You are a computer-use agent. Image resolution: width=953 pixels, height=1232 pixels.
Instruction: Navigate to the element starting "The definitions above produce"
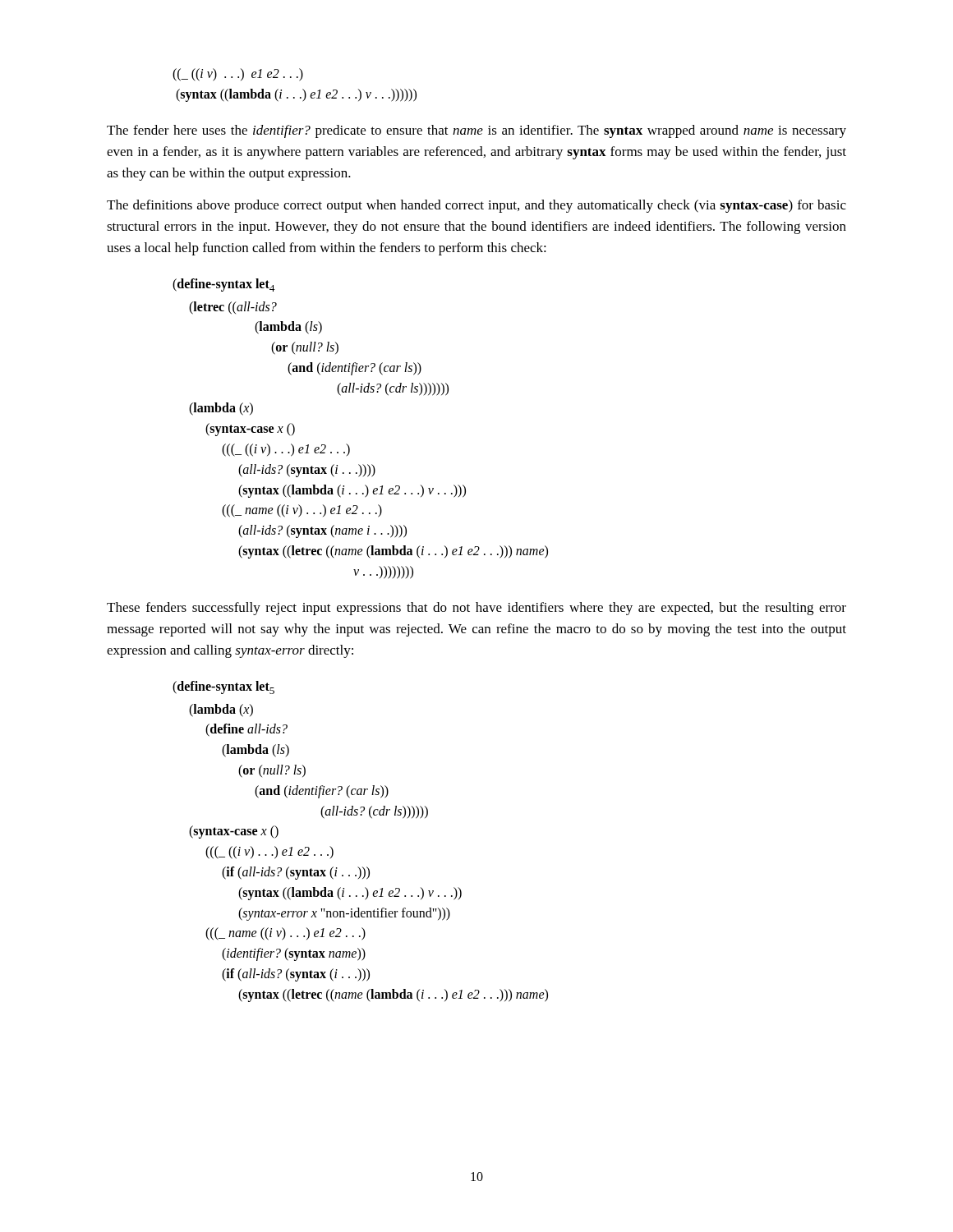click(x=476, y=227)
